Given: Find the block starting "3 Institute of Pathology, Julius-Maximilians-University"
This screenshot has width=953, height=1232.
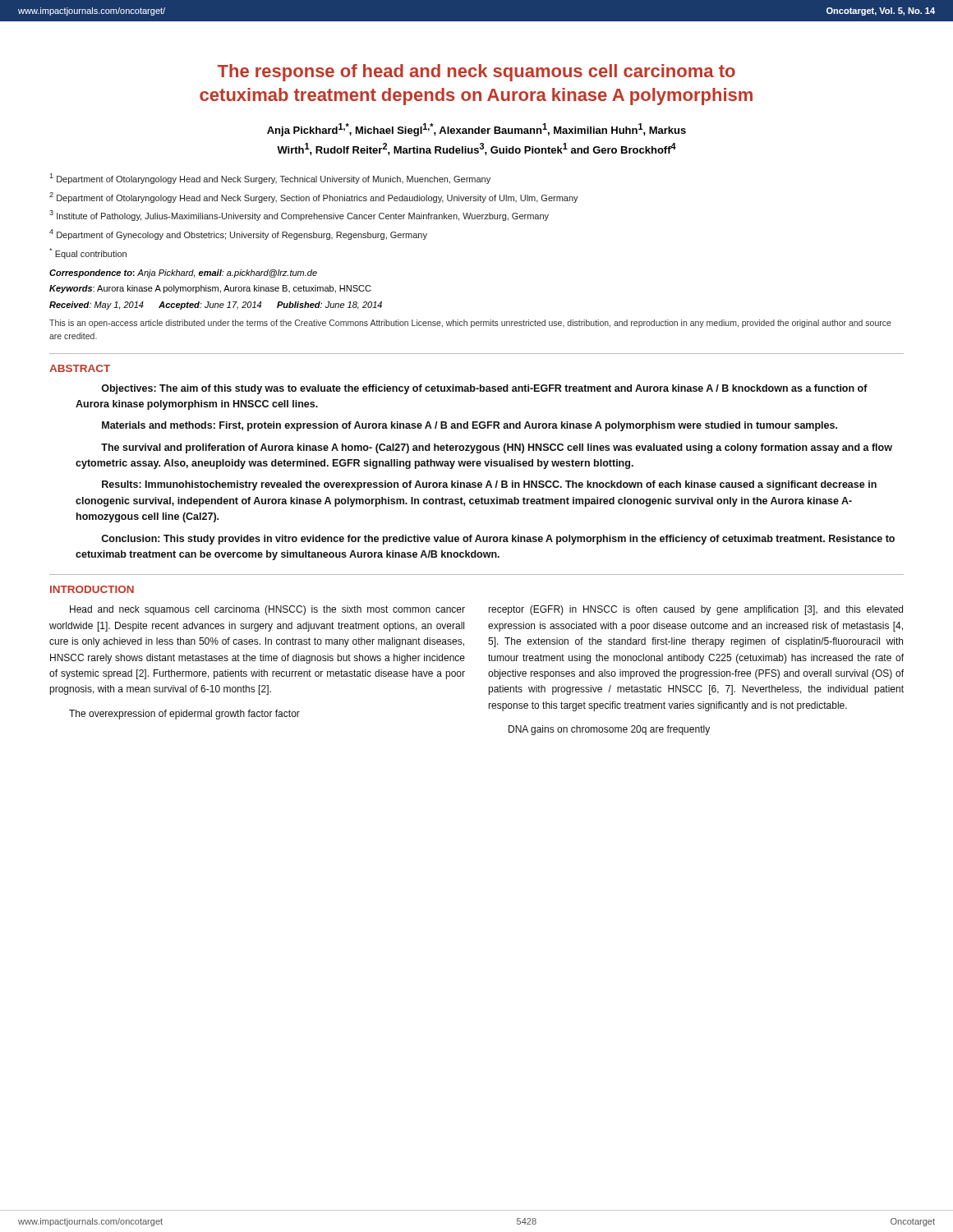Looking at the screenshot, I should tap(299, 215).
